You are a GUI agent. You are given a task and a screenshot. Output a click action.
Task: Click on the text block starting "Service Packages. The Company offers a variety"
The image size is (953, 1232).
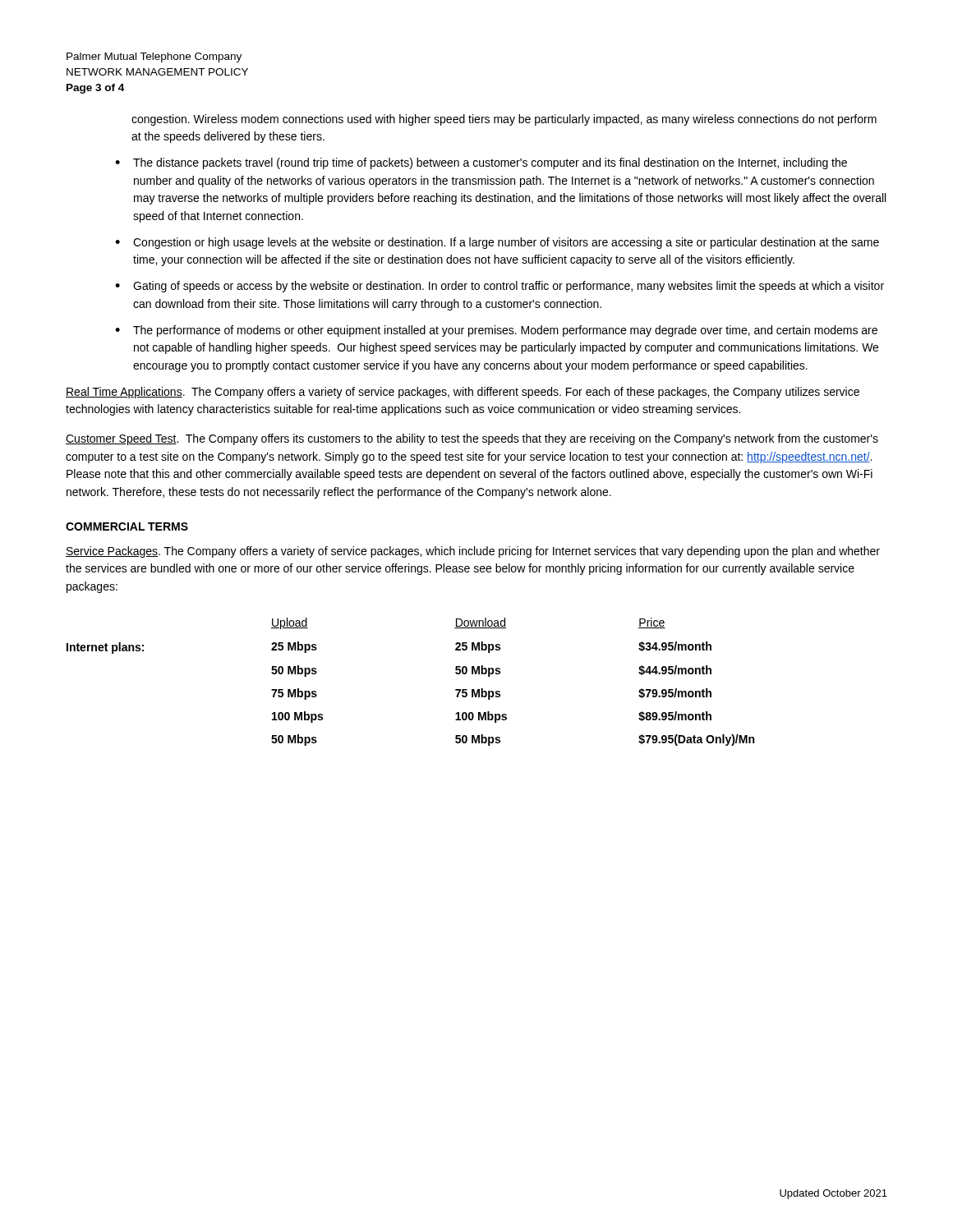click(x=473, y=569)
